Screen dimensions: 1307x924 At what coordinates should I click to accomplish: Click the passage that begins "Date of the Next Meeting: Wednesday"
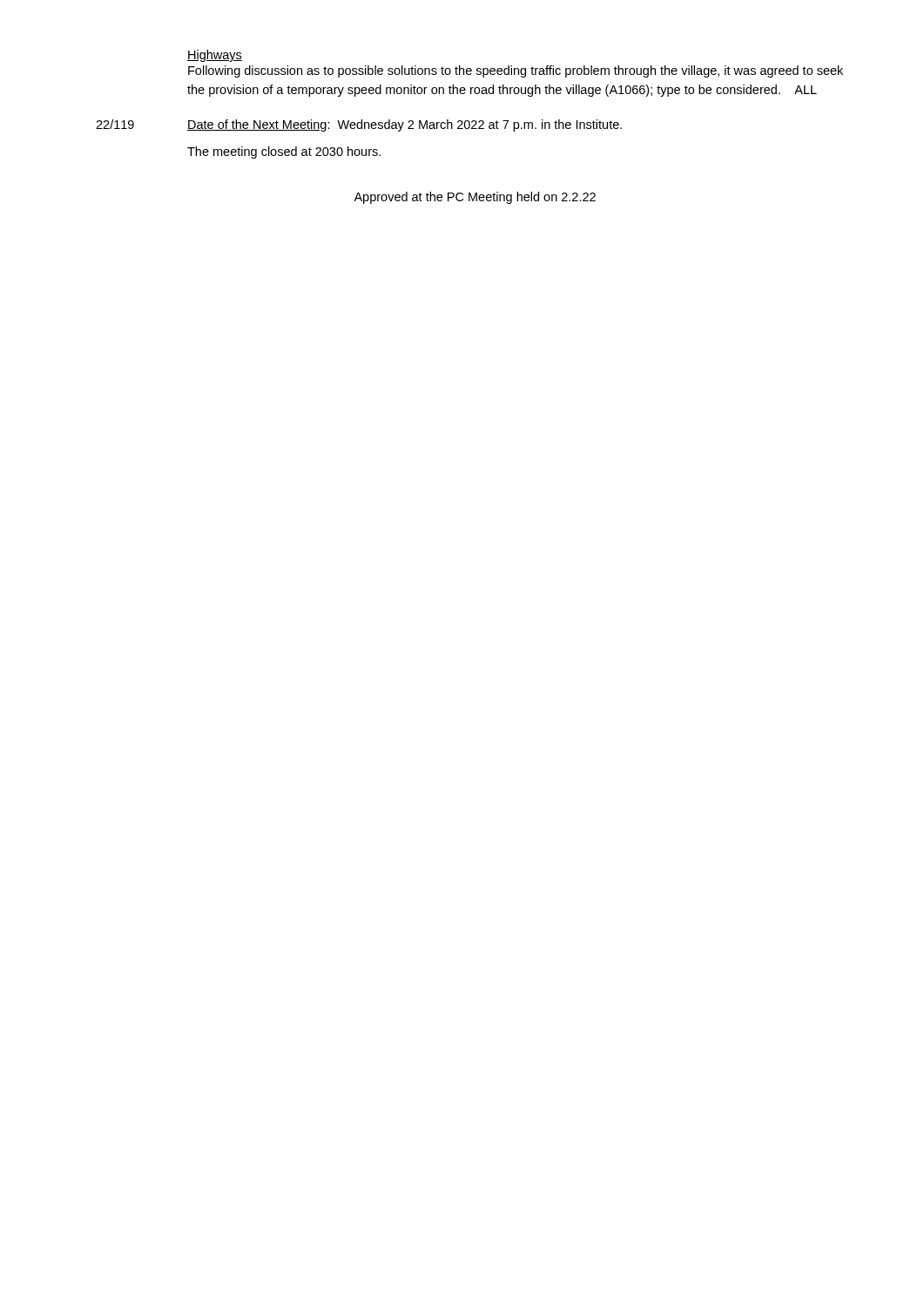(405, 124)
